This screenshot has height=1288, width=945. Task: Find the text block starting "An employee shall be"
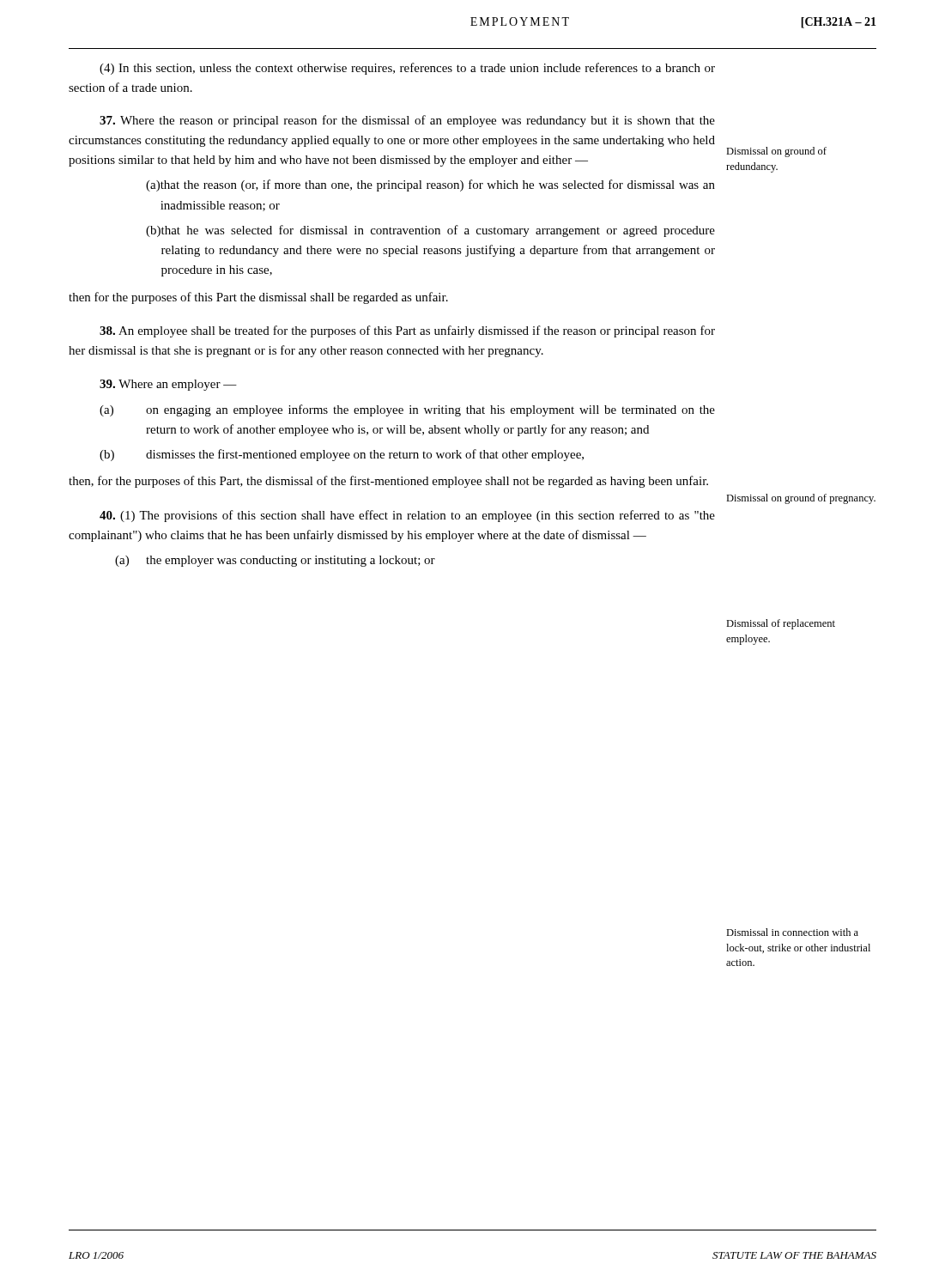point(392,341)
